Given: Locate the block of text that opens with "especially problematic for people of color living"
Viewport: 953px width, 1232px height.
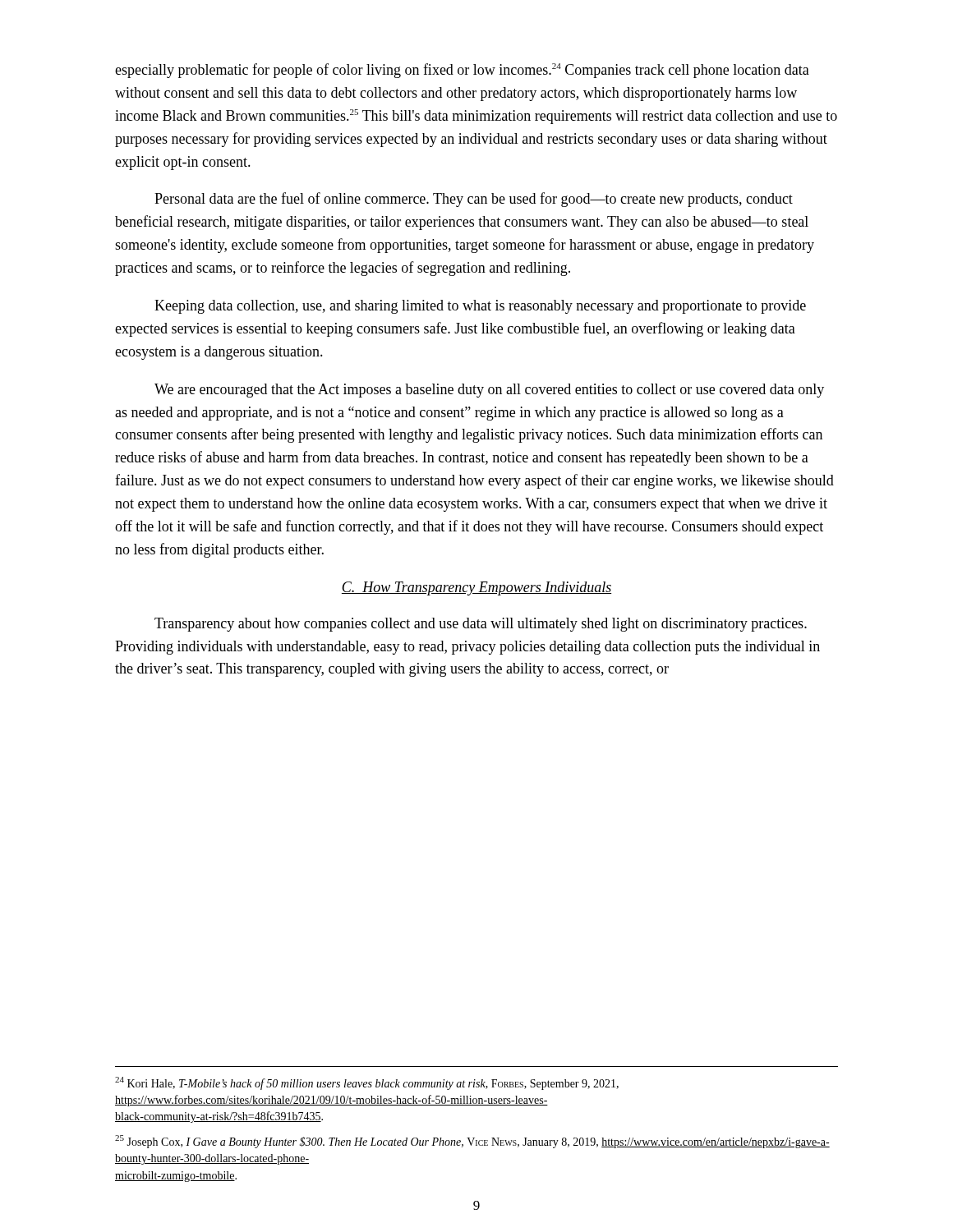Looking at the screenshot, I should [476, 115].
